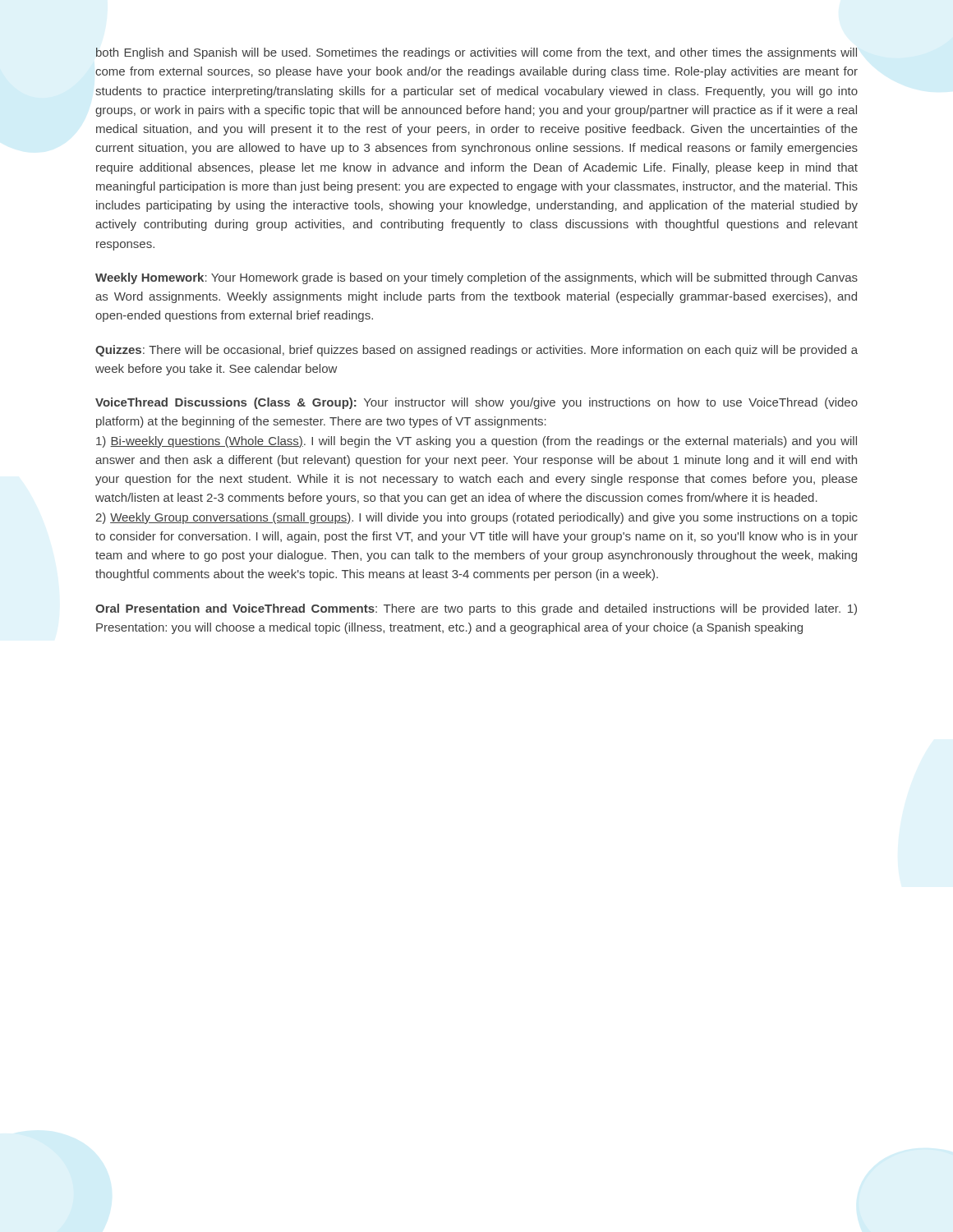This screenshot has width=953, height=1232.
Task: Click on the block starting "both English and Spanish will be used."
Action: 476,148
